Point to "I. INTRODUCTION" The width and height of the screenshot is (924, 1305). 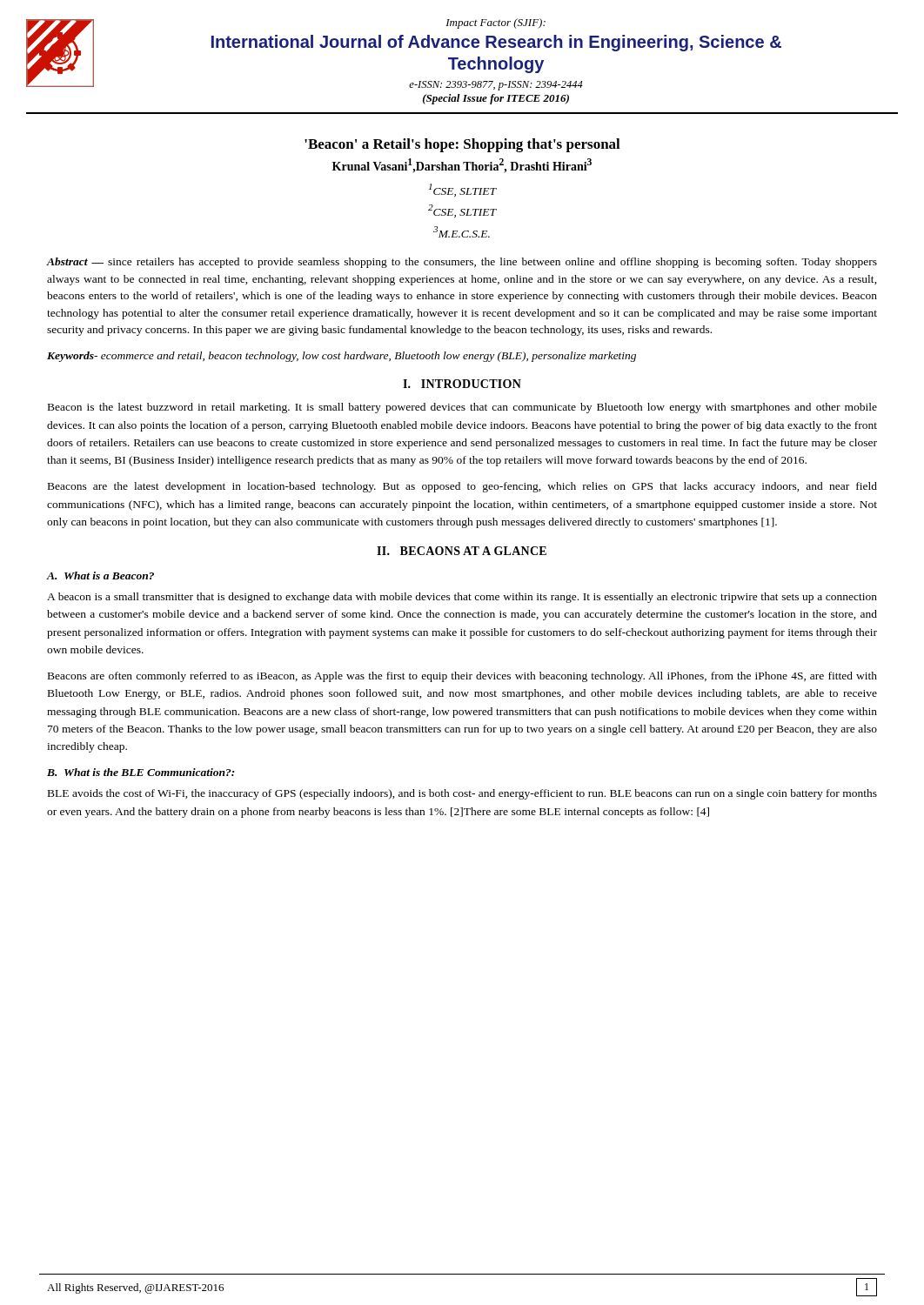462,384
